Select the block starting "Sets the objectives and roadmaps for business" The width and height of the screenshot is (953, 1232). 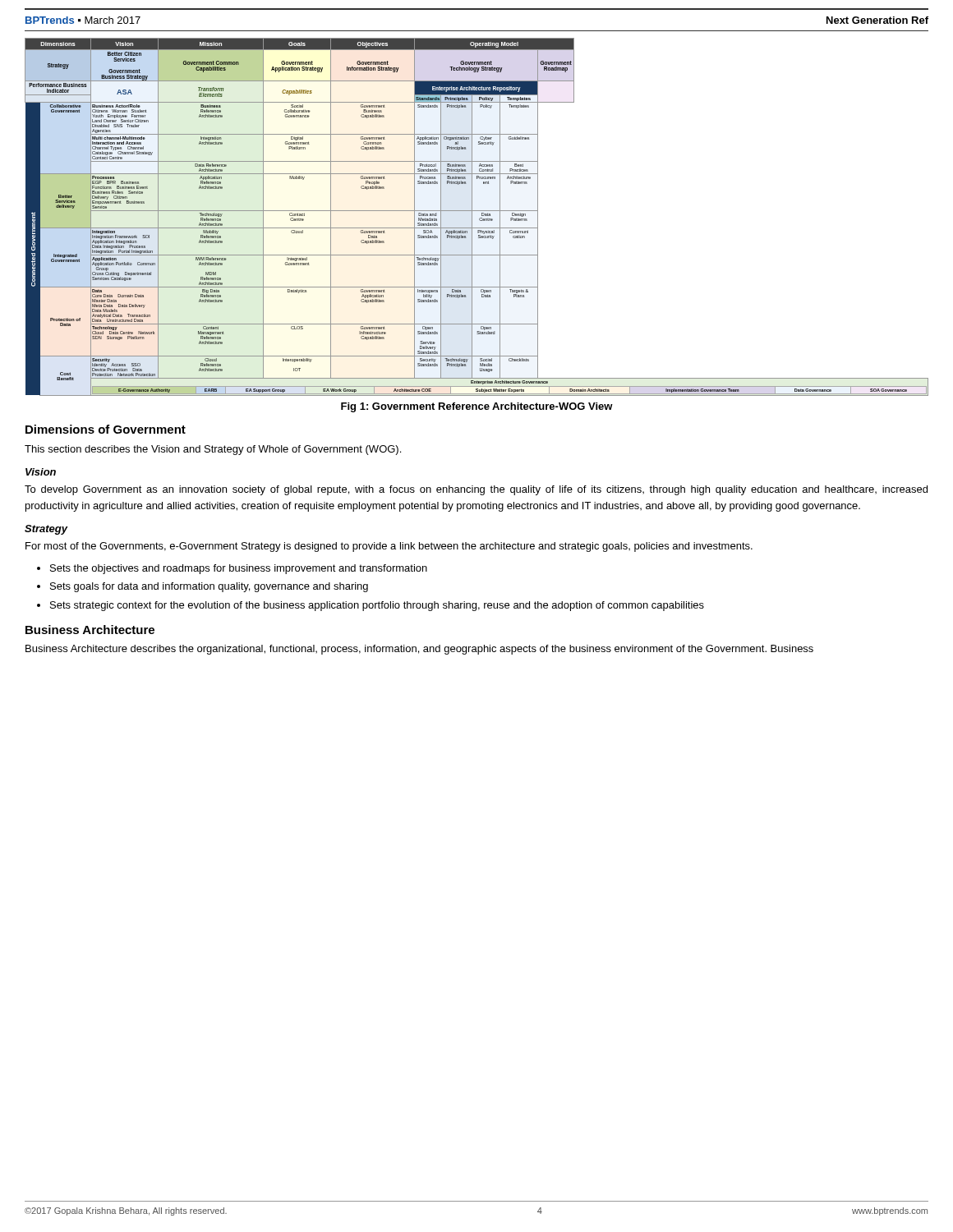(x=238, y=568)
